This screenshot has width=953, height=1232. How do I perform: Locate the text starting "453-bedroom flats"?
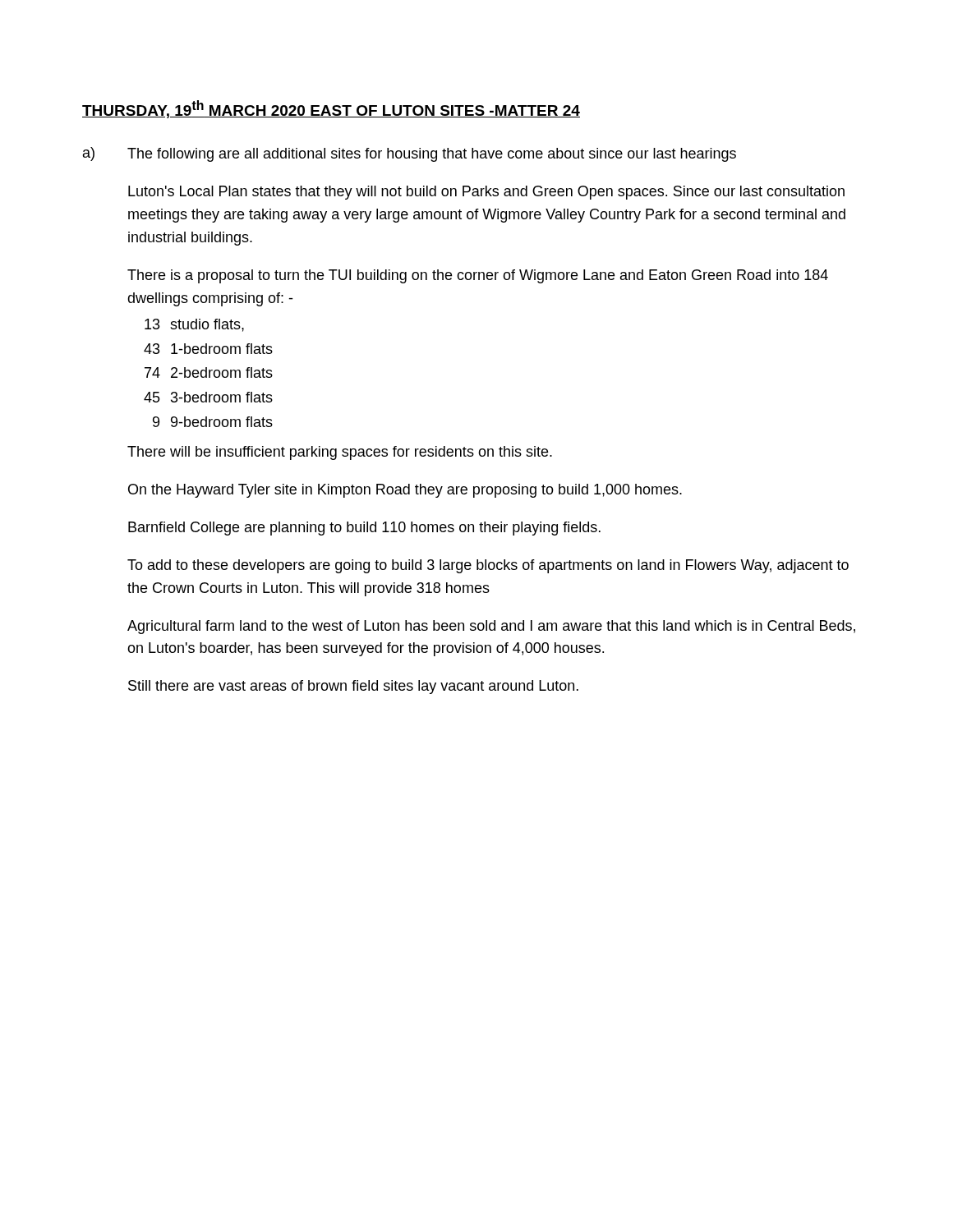click(200, 399)
